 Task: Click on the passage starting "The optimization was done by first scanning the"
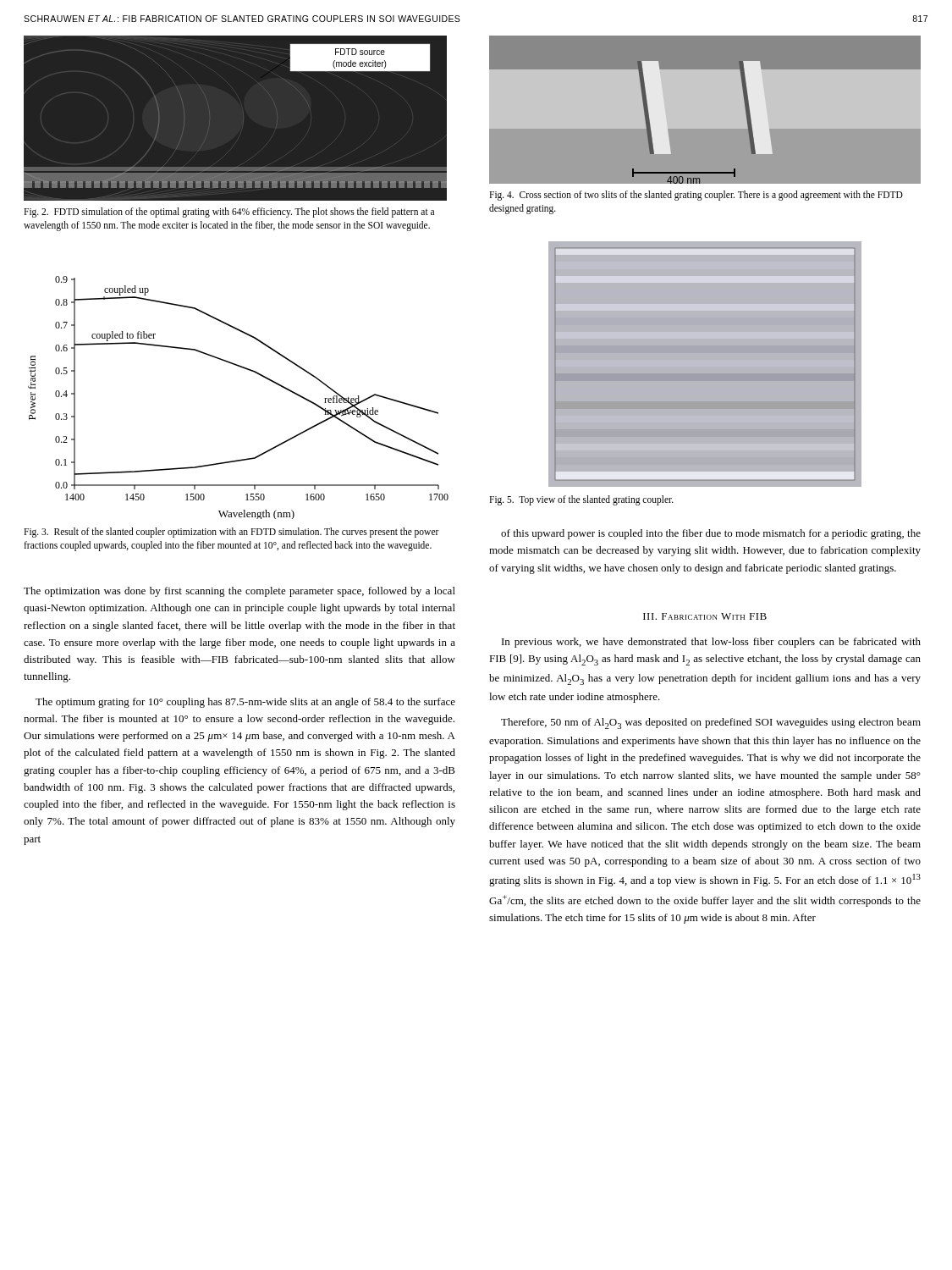[x=239, y=715]
